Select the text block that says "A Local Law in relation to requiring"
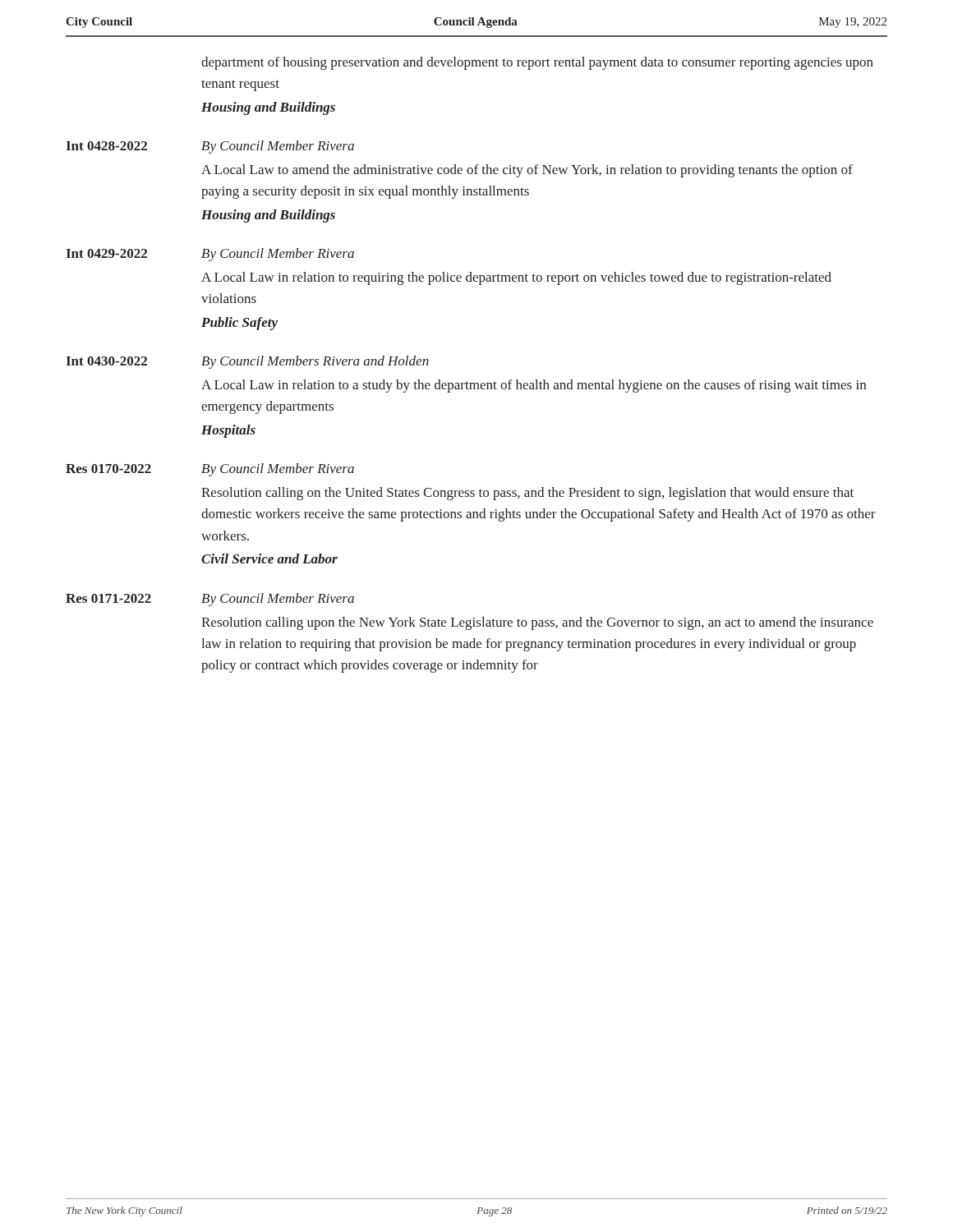The width and height of the screenshot is (953, 1232). click(x=516, y=278)
